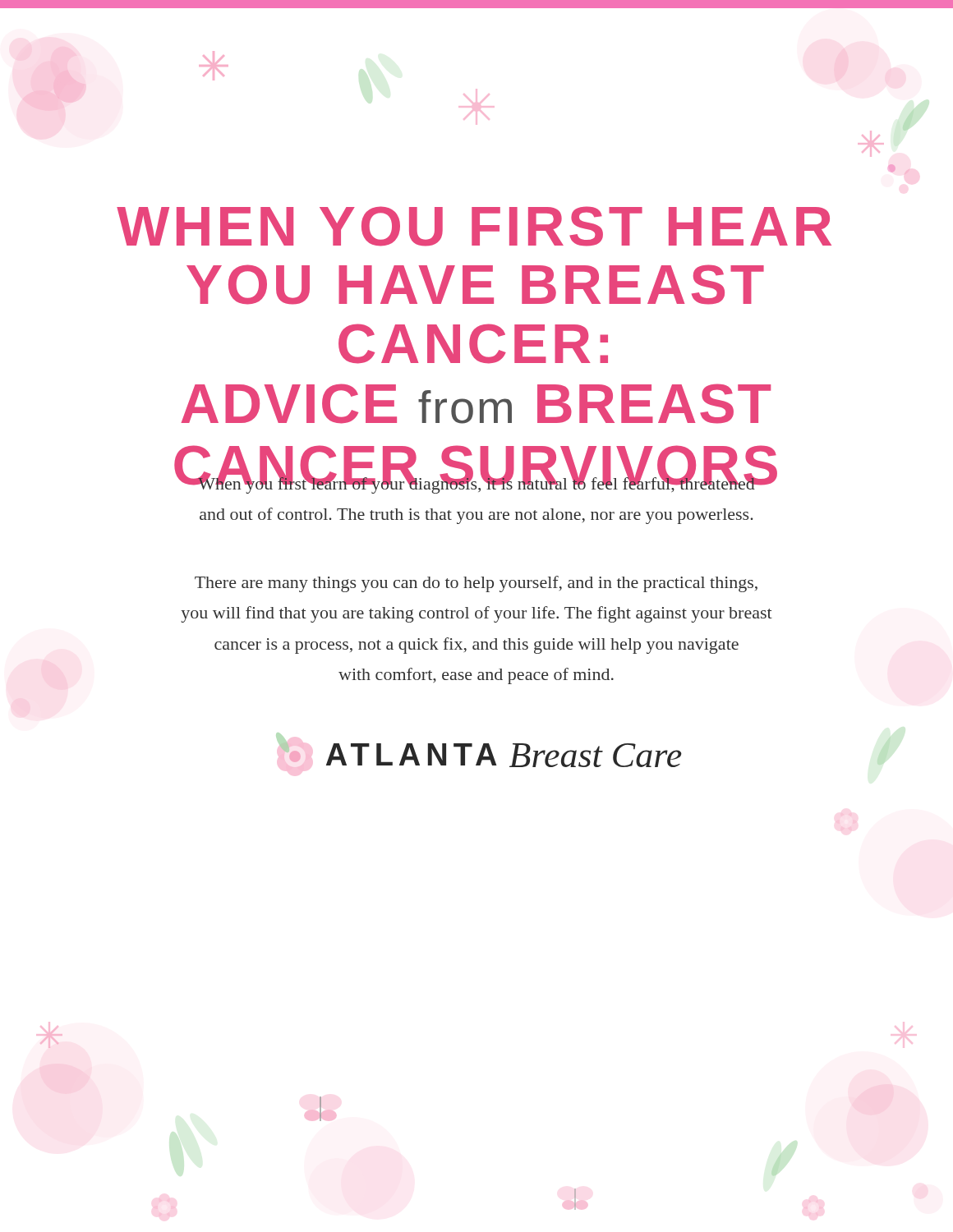Click the title that begins "WHEN YOU FIRST HEAR YOU HAVE BREAST"

(x=476, y=346)
